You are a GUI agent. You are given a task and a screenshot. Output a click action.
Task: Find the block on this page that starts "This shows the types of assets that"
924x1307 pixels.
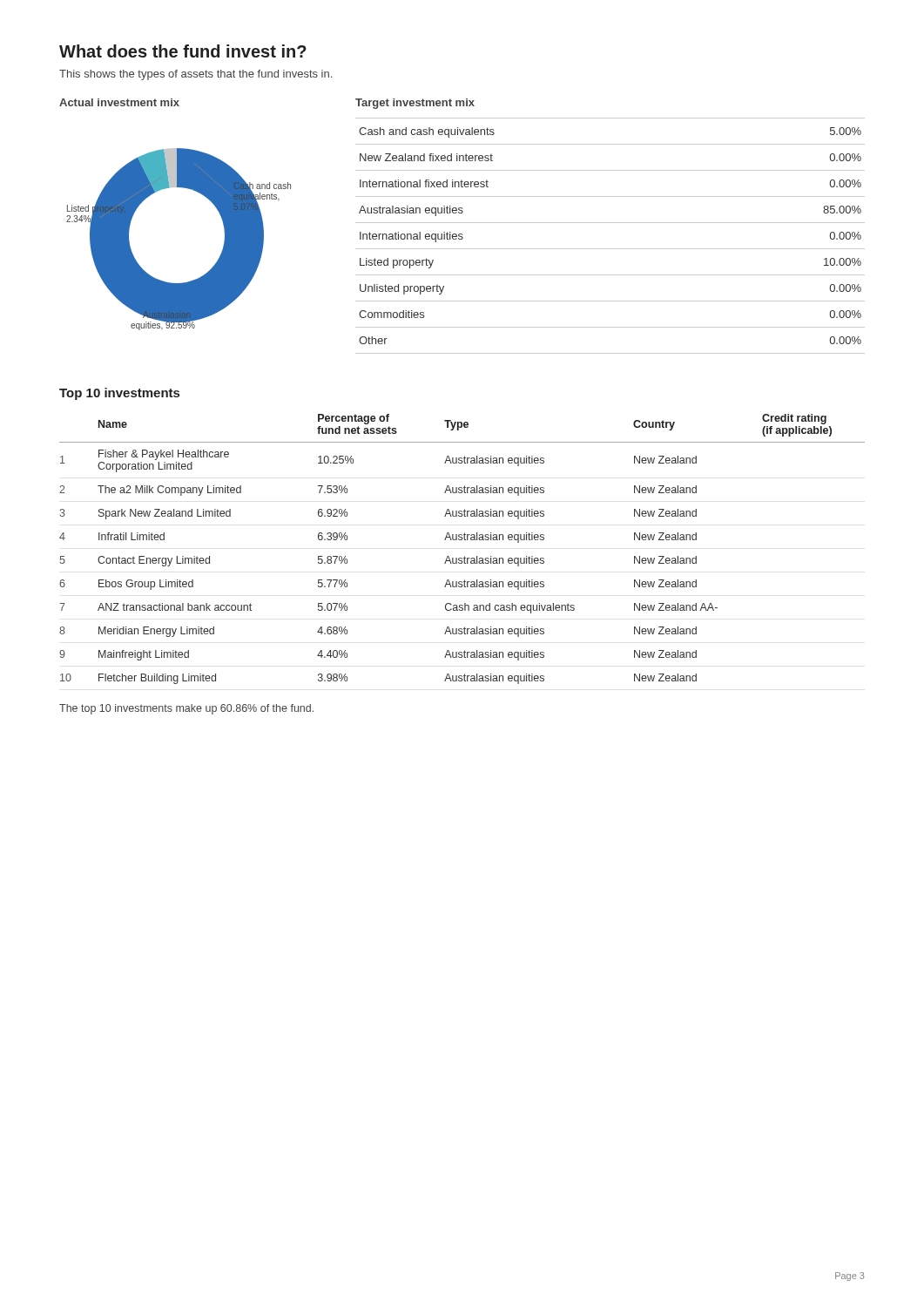tap(196, 74)
